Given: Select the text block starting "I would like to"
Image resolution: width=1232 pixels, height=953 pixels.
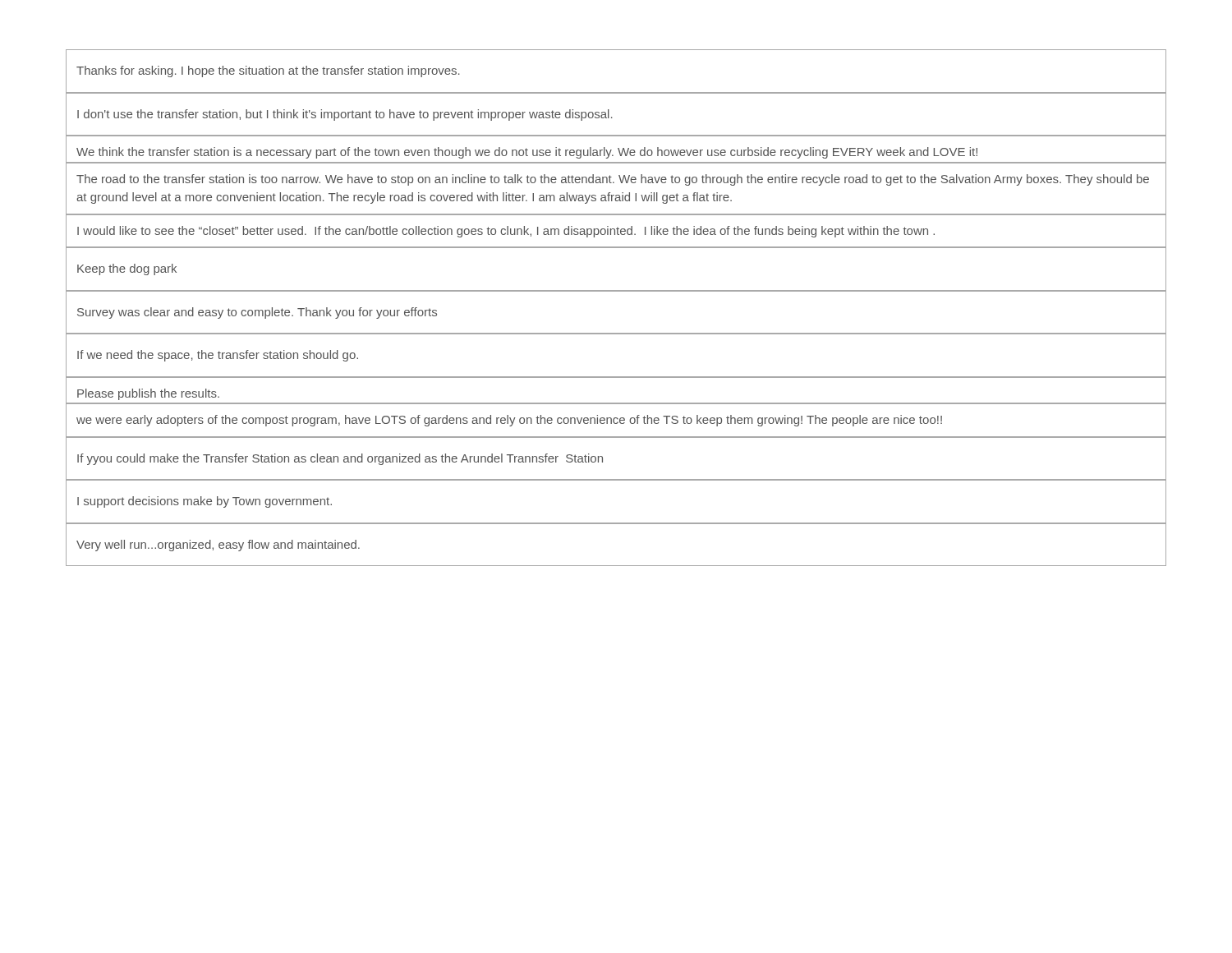Looking at the screenshot, I should pos(506,230).
